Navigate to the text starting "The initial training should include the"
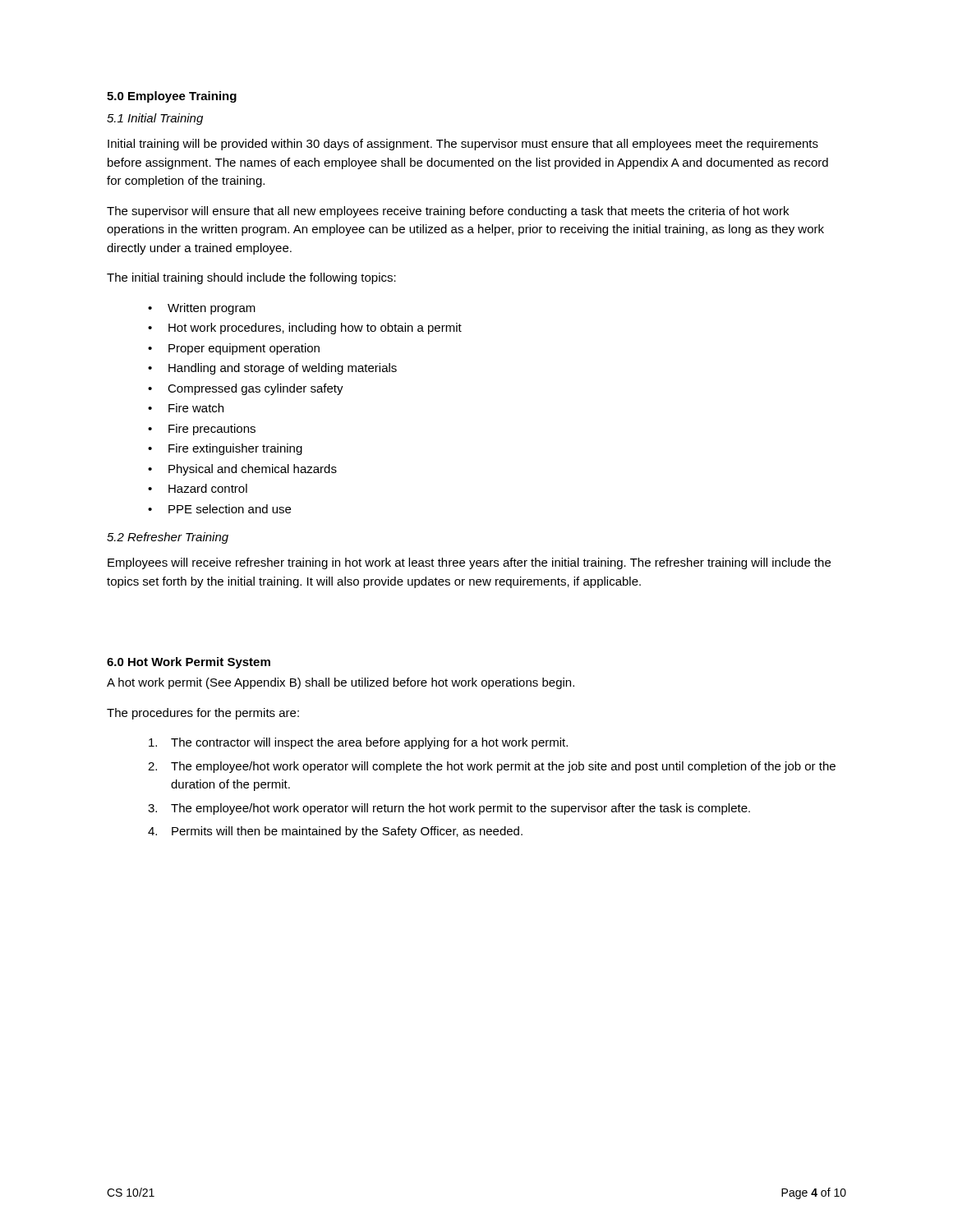This screenshot has width=953, height=1232. click(252, 277)
